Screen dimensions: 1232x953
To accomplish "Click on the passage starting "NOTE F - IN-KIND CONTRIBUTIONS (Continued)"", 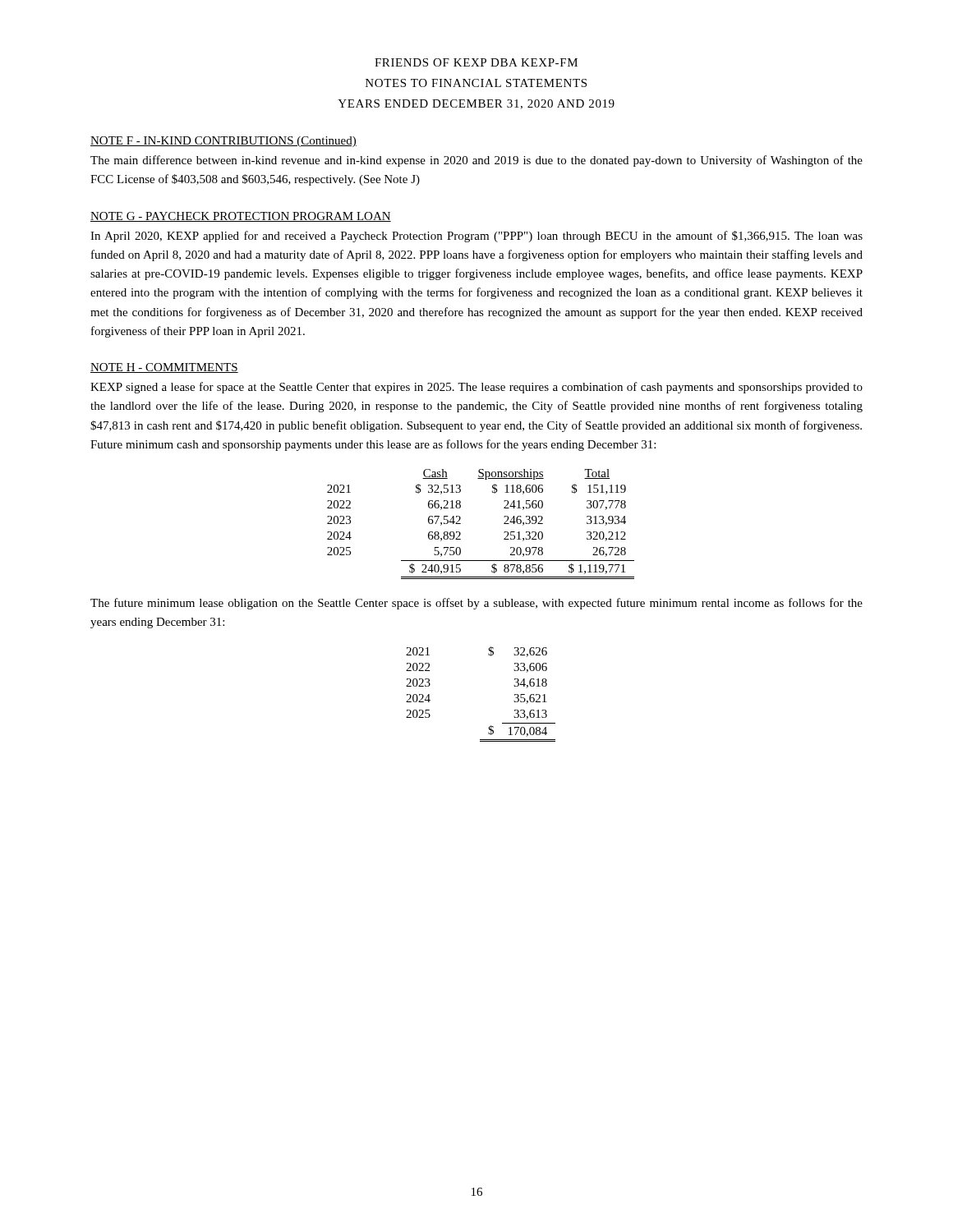I will coord(223,140).
